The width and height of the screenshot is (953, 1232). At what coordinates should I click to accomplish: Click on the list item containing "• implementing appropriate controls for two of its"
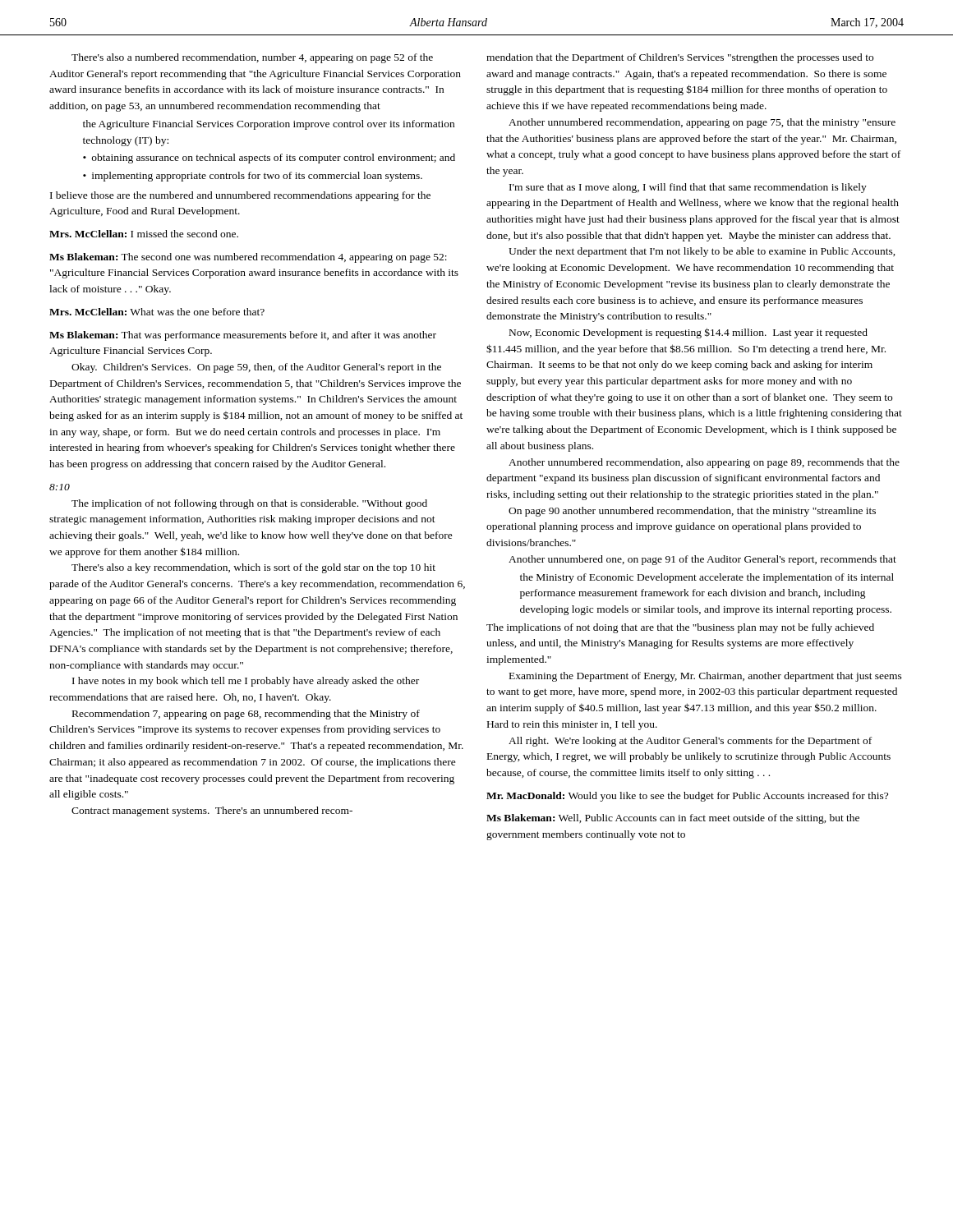point(253,176)
